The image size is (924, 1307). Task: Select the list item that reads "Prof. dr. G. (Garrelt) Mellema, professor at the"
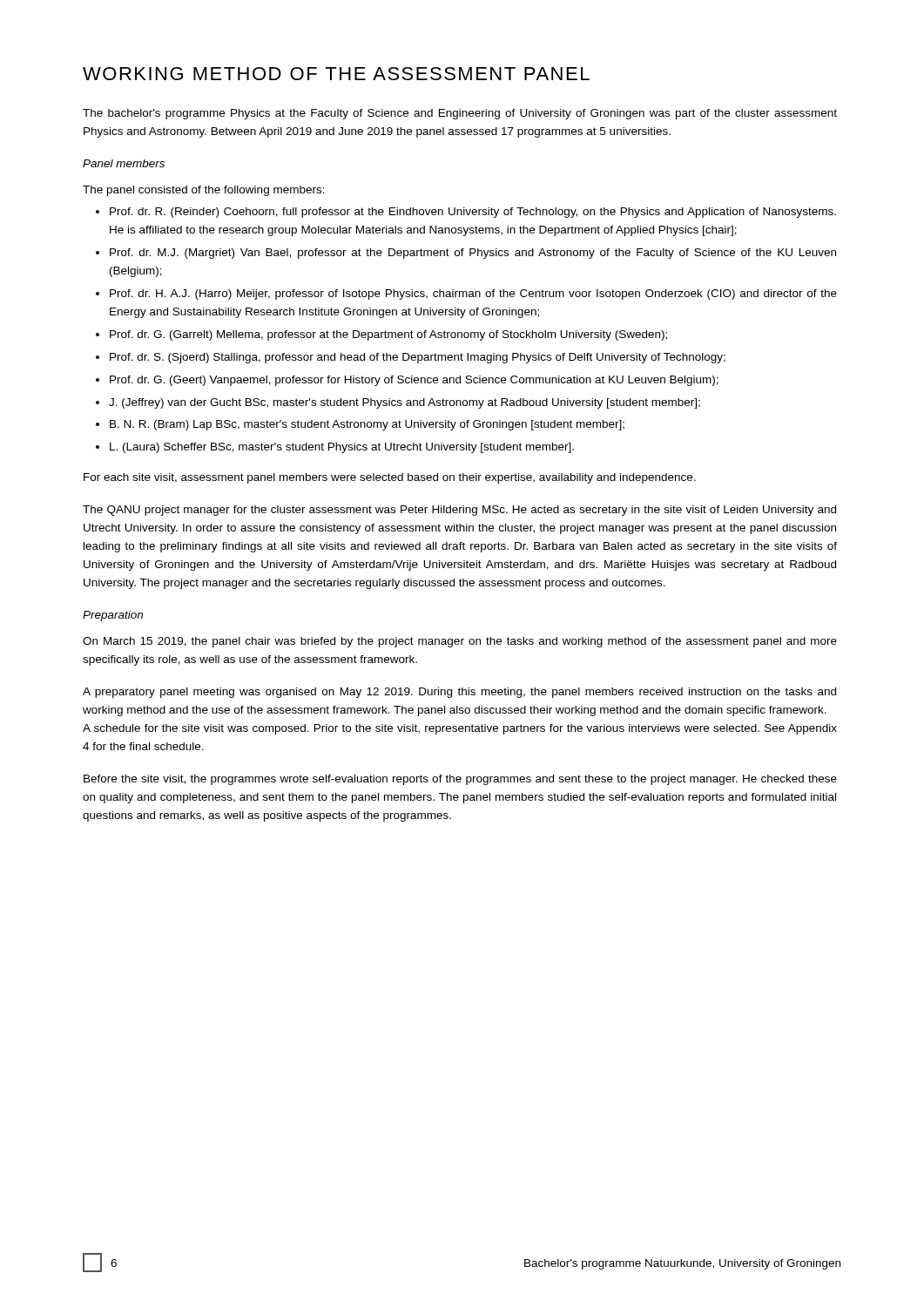pyautogui.click(x=388, y=334)
